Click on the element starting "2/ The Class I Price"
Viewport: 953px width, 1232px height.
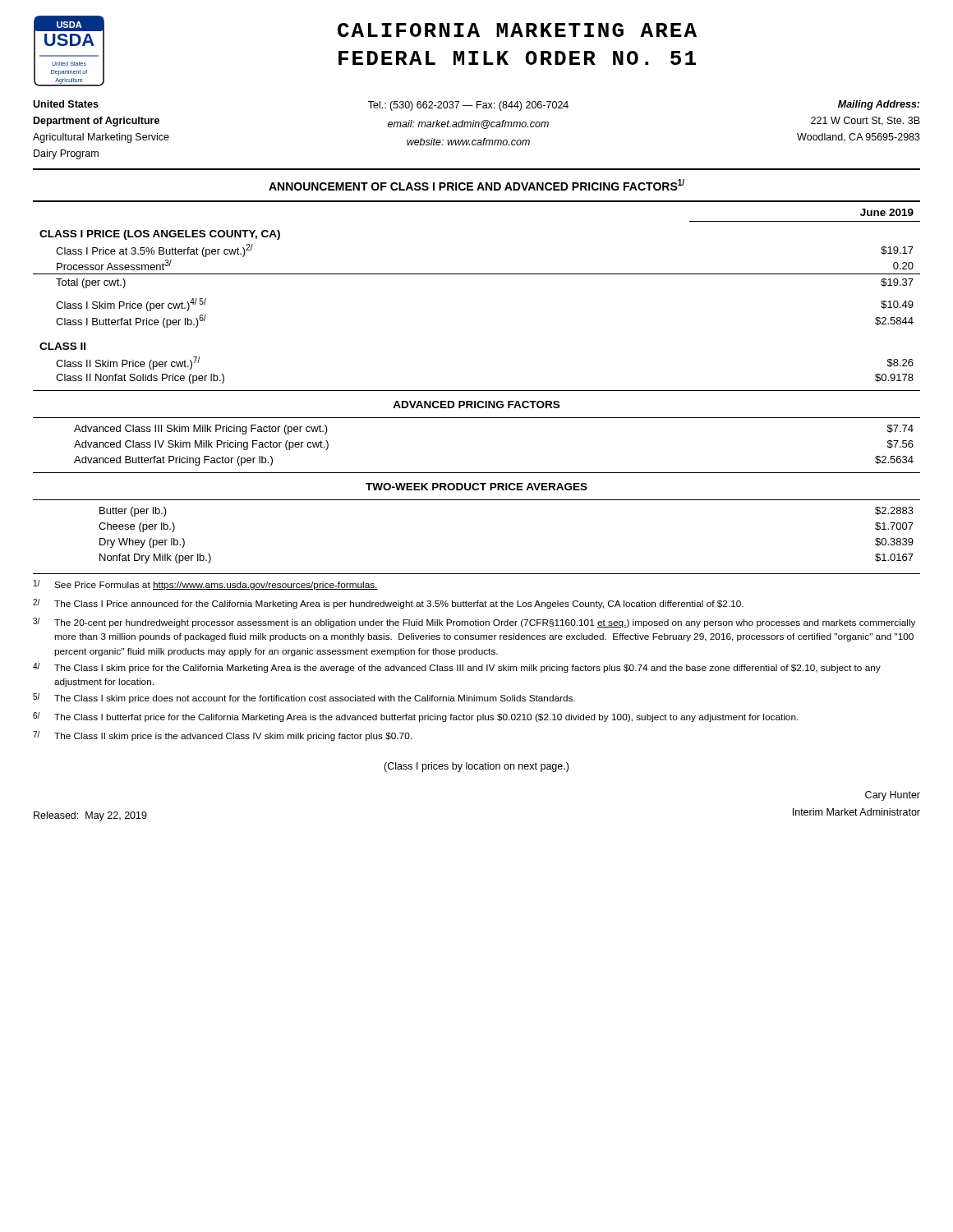388,606
